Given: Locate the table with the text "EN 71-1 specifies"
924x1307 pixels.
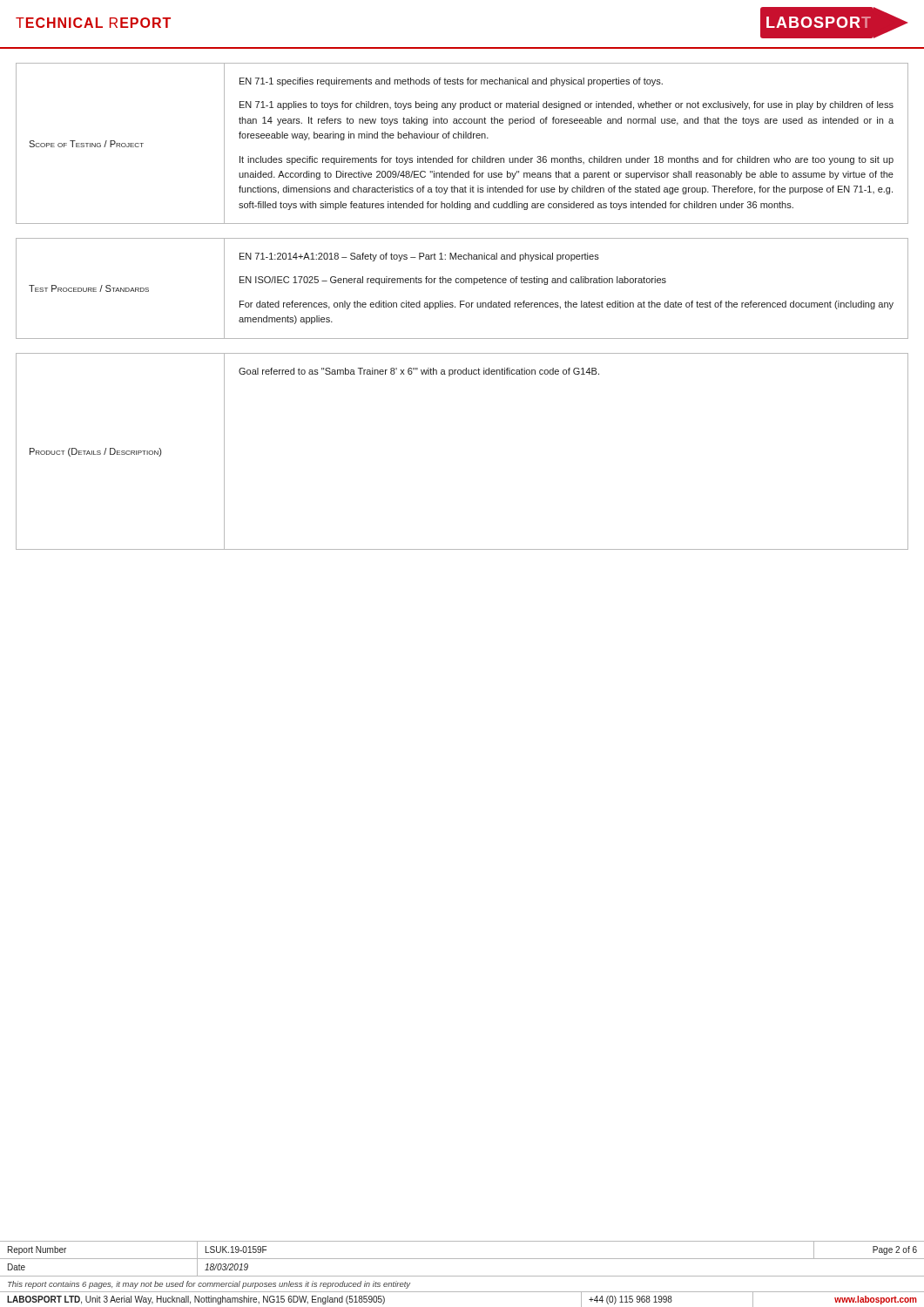Looking at the screenshot, I should pyautogui.click(x=462, y=143).
